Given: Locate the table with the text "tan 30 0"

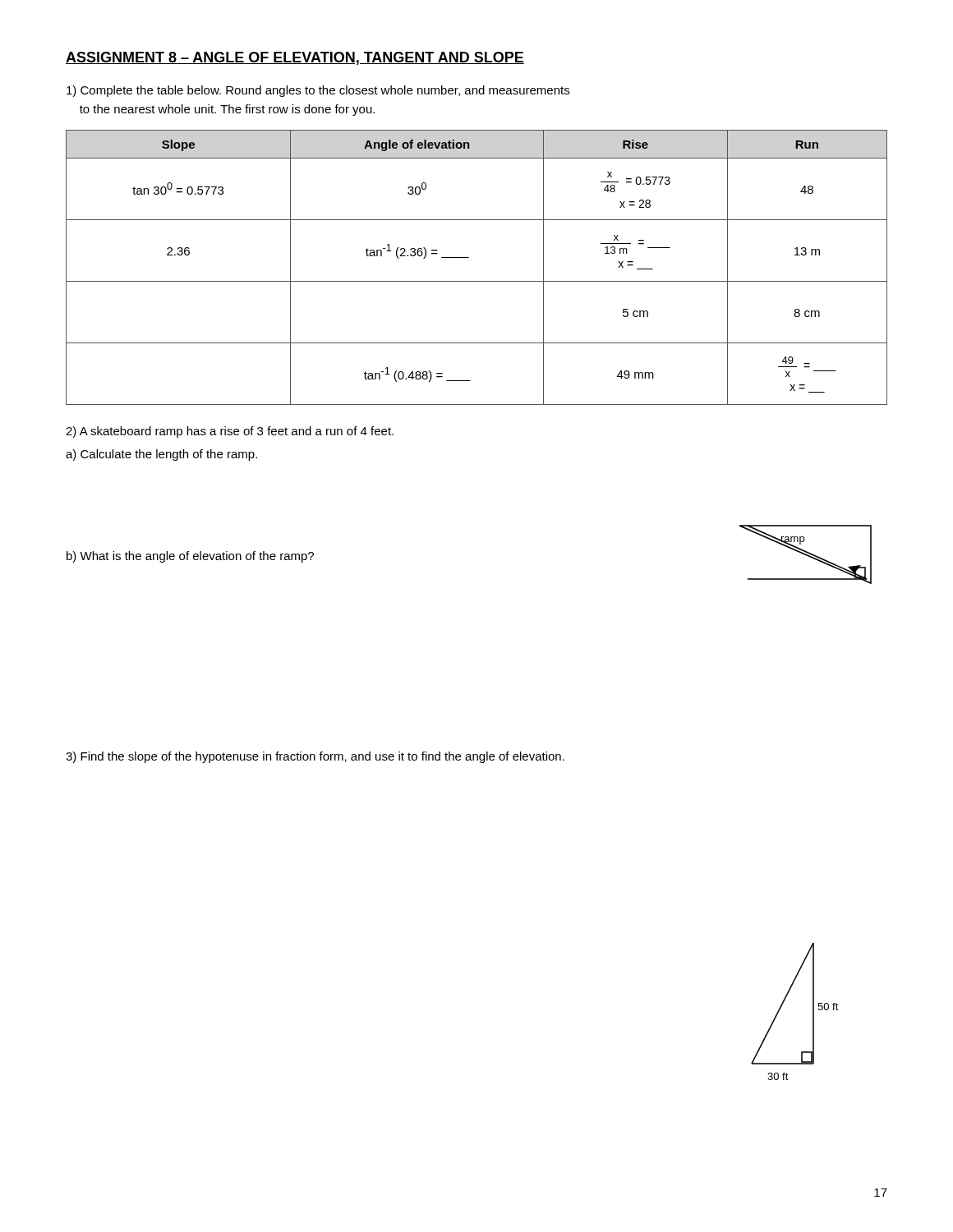Looking at the screenshot, I should pos(476,267).
